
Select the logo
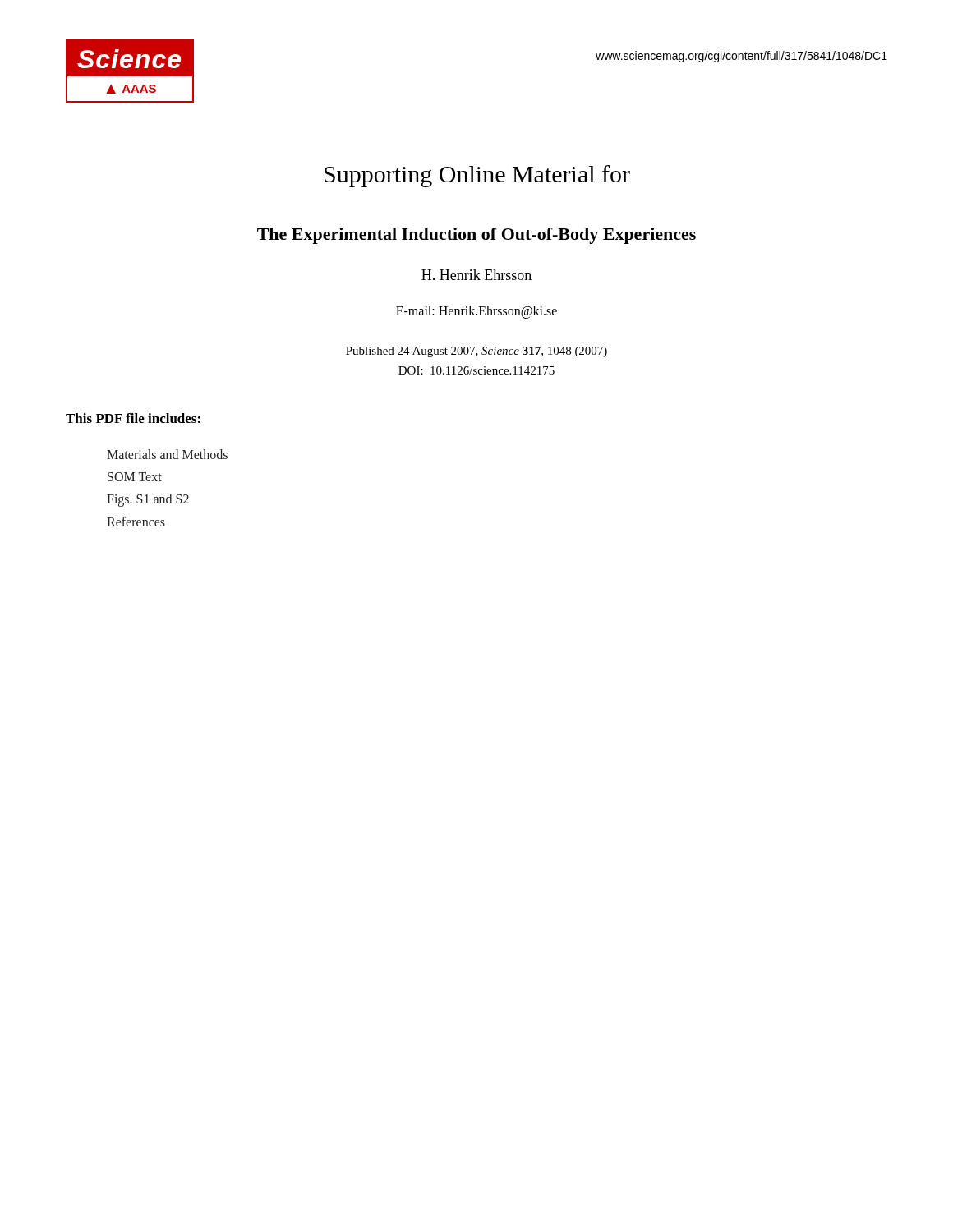tap(131, 71)
